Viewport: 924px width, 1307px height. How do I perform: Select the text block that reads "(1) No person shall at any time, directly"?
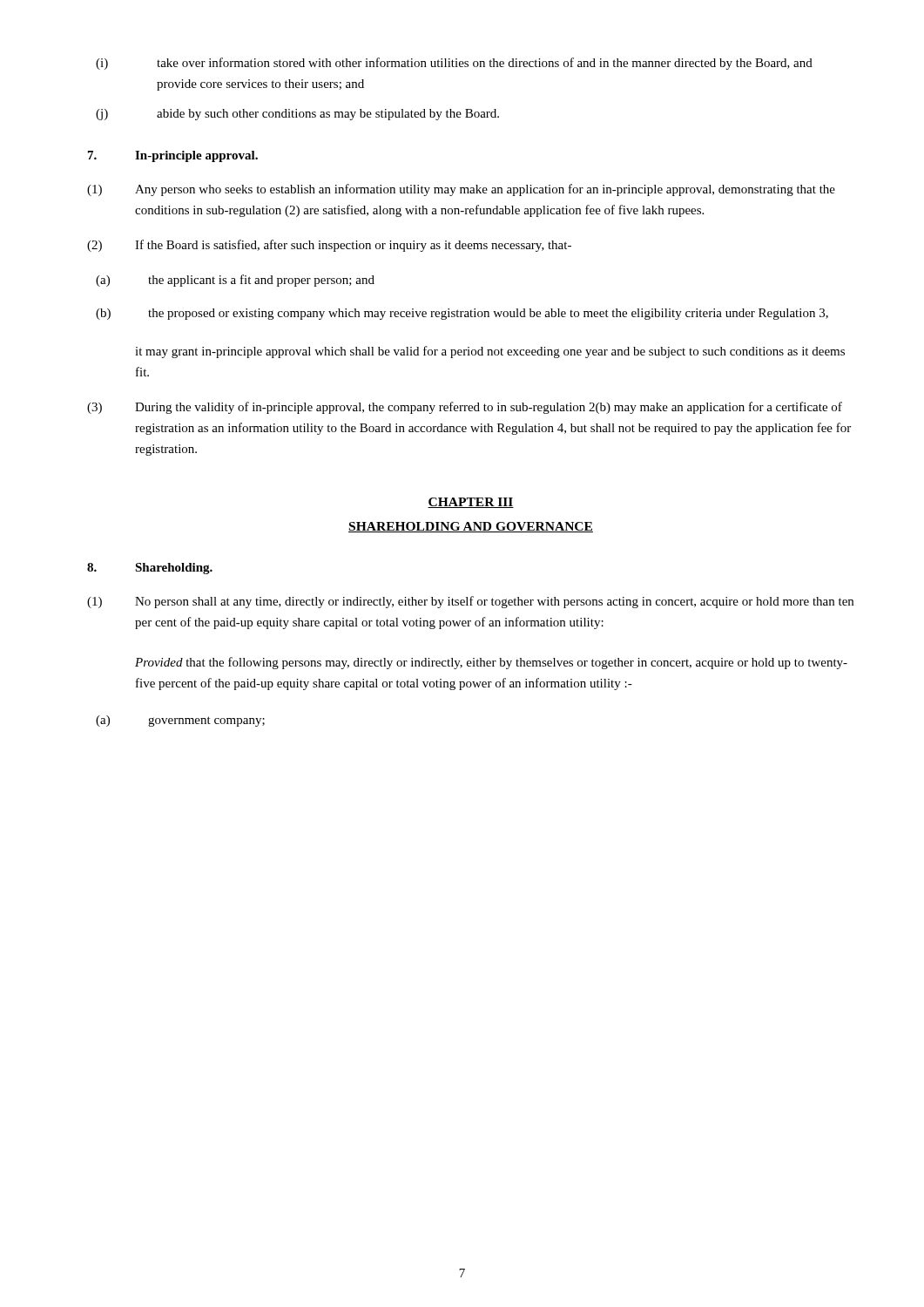click(x=471, y=612)
